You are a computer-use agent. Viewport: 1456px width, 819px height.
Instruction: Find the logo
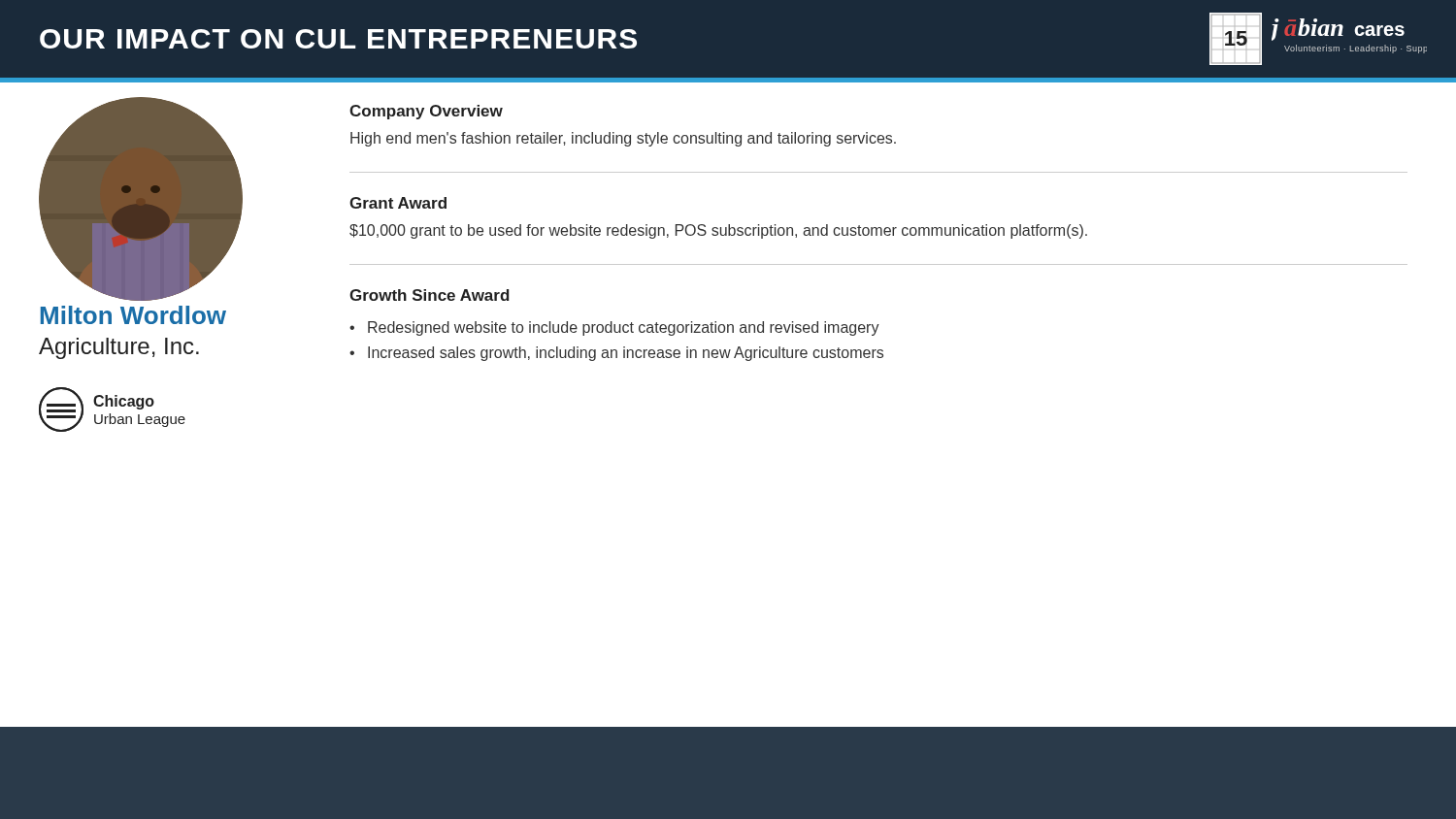170,410
